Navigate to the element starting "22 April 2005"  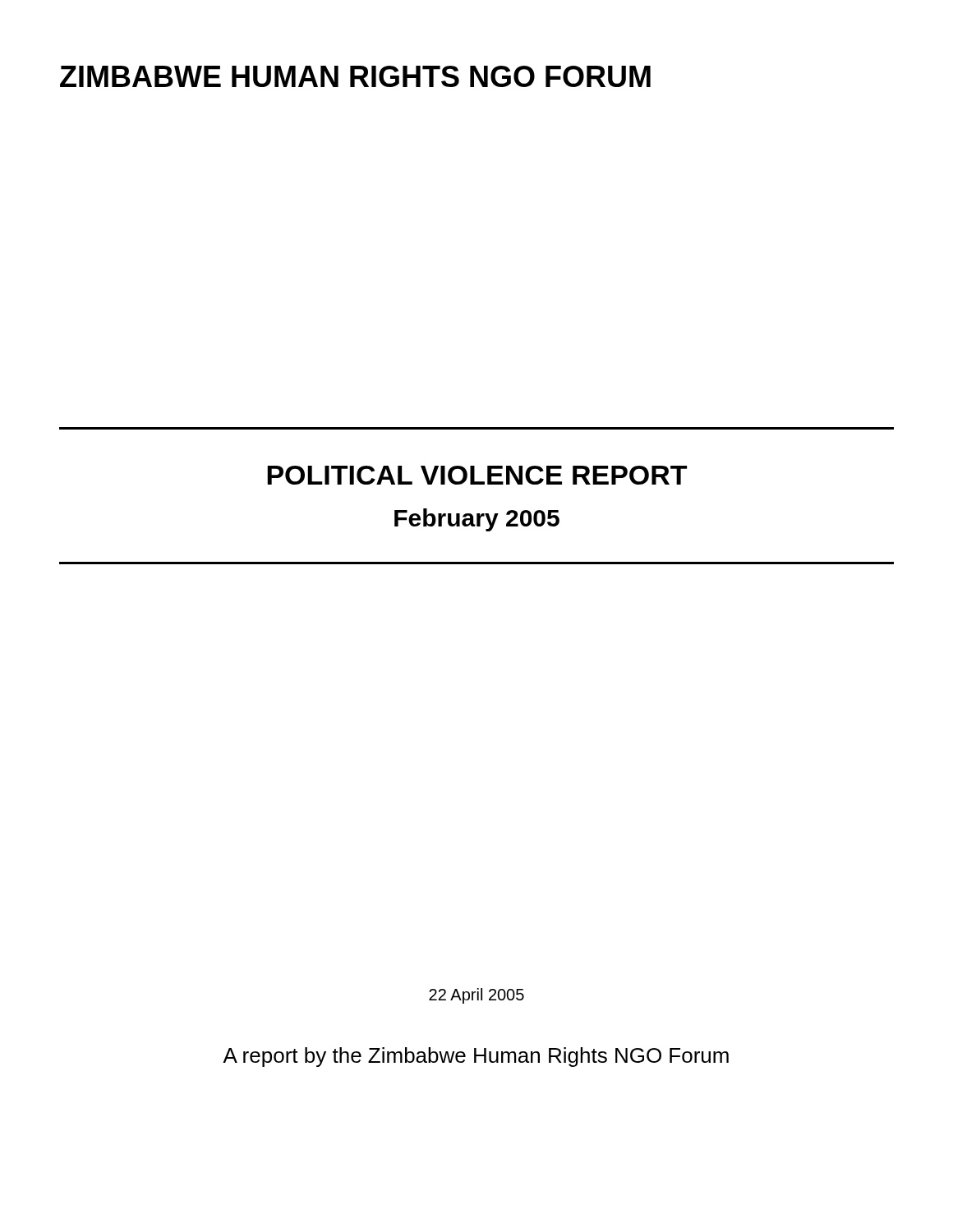(476, 995)
